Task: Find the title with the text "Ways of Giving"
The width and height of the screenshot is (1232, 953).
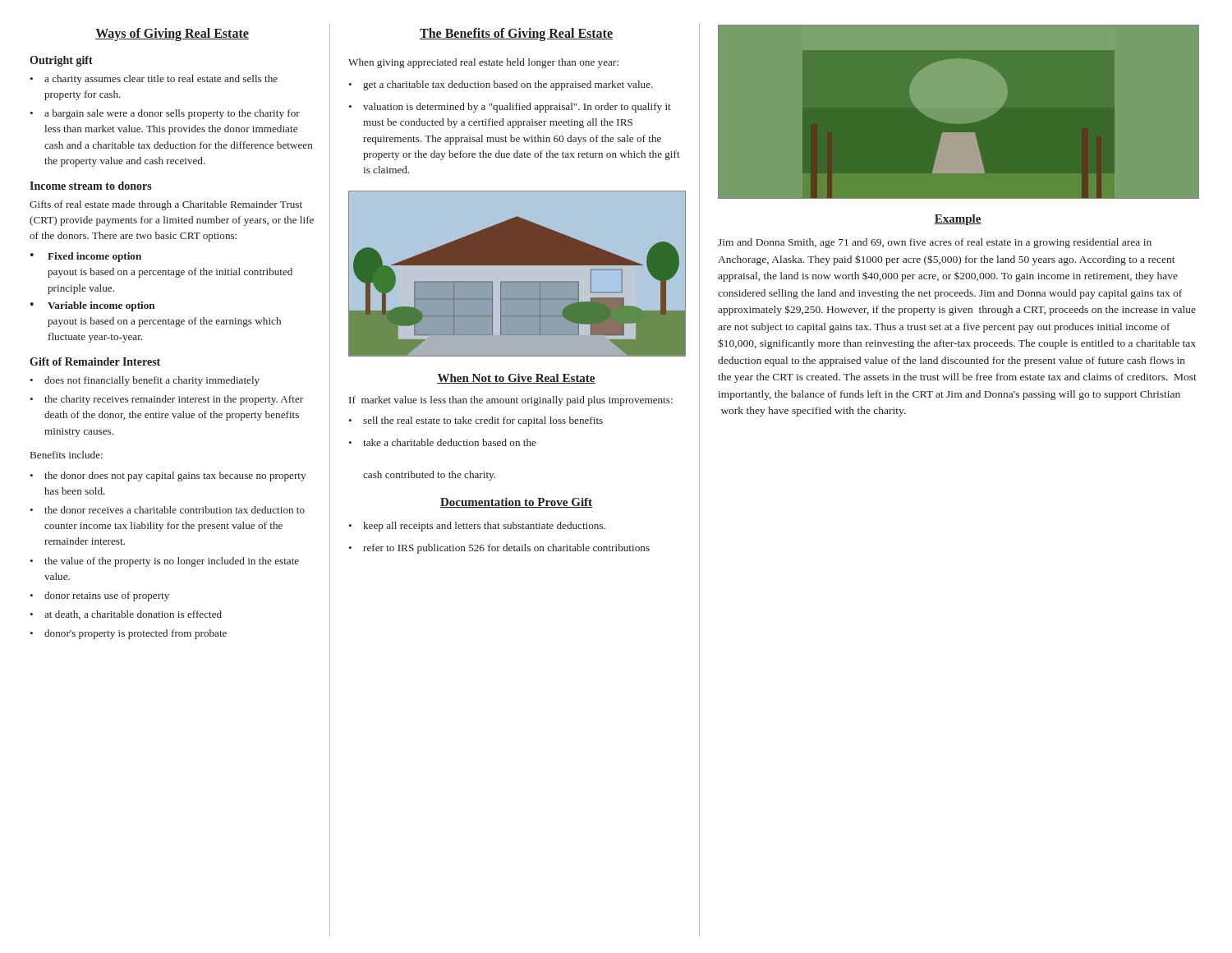Action: [172, 33]
